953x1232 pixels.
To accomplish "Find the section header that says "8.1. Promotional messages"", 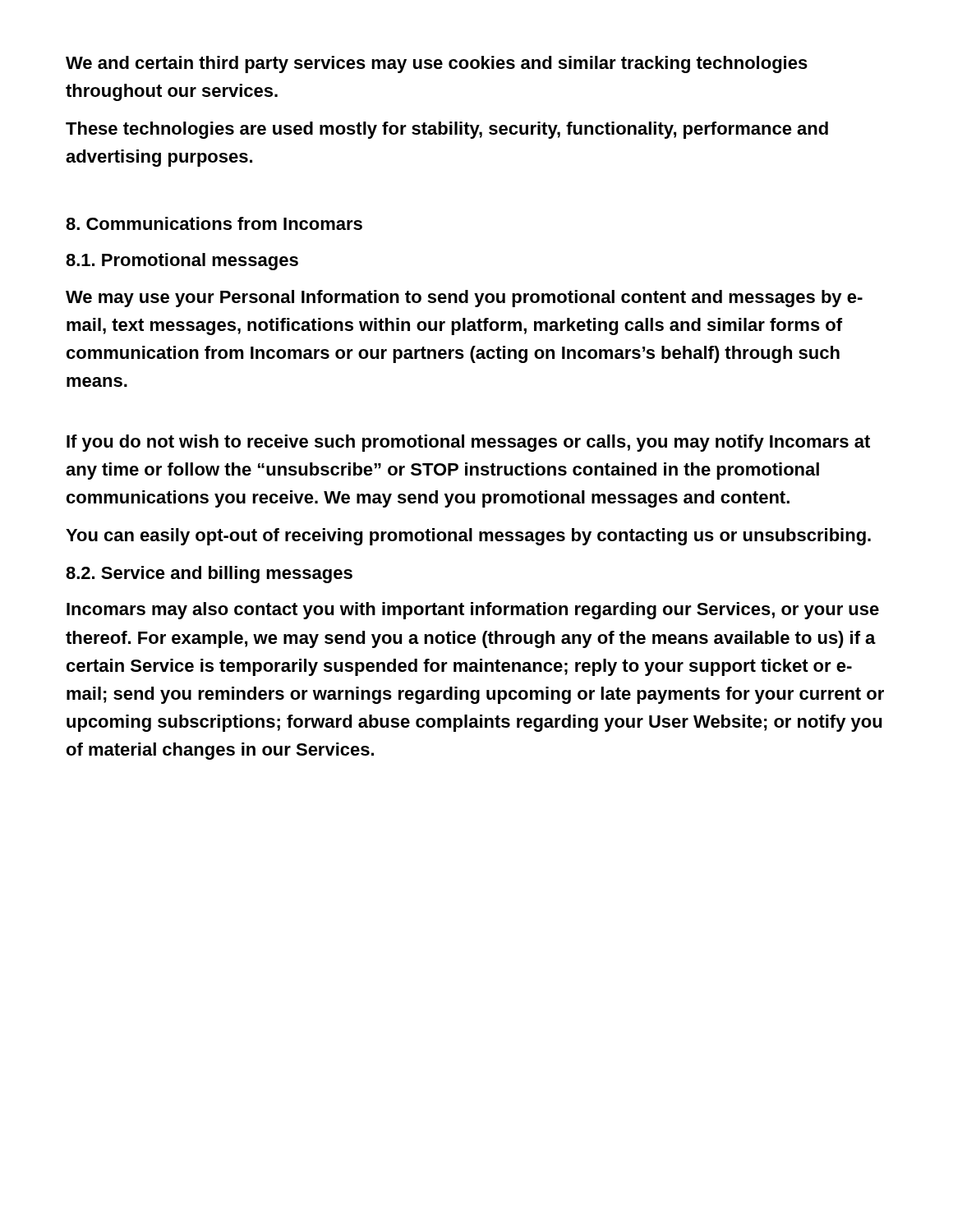I will pyautogui.click(x=182, y=260).
